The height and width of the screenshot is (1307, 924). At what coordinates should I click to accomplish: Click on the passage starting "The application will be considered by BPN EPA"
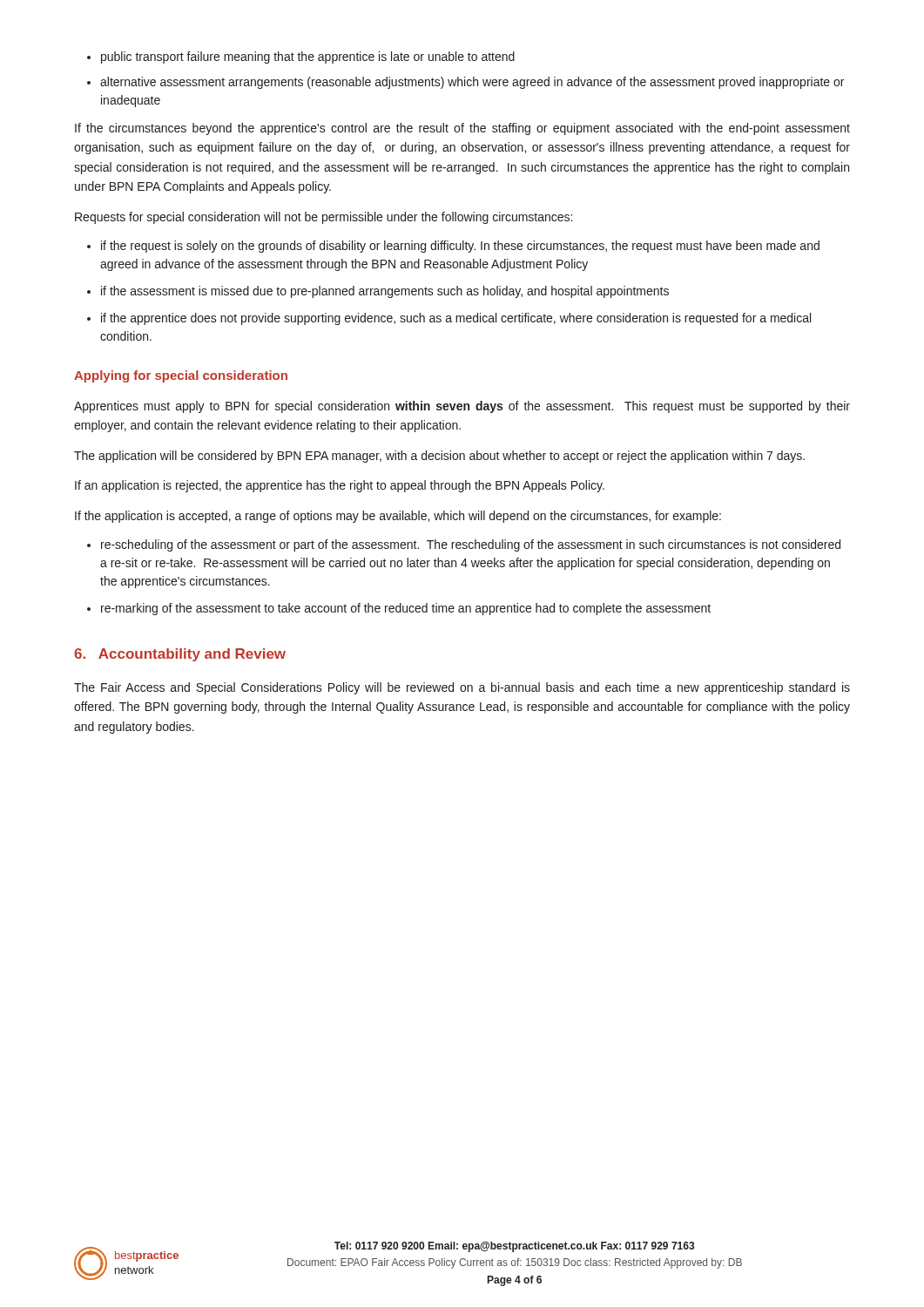pos(462,456)
